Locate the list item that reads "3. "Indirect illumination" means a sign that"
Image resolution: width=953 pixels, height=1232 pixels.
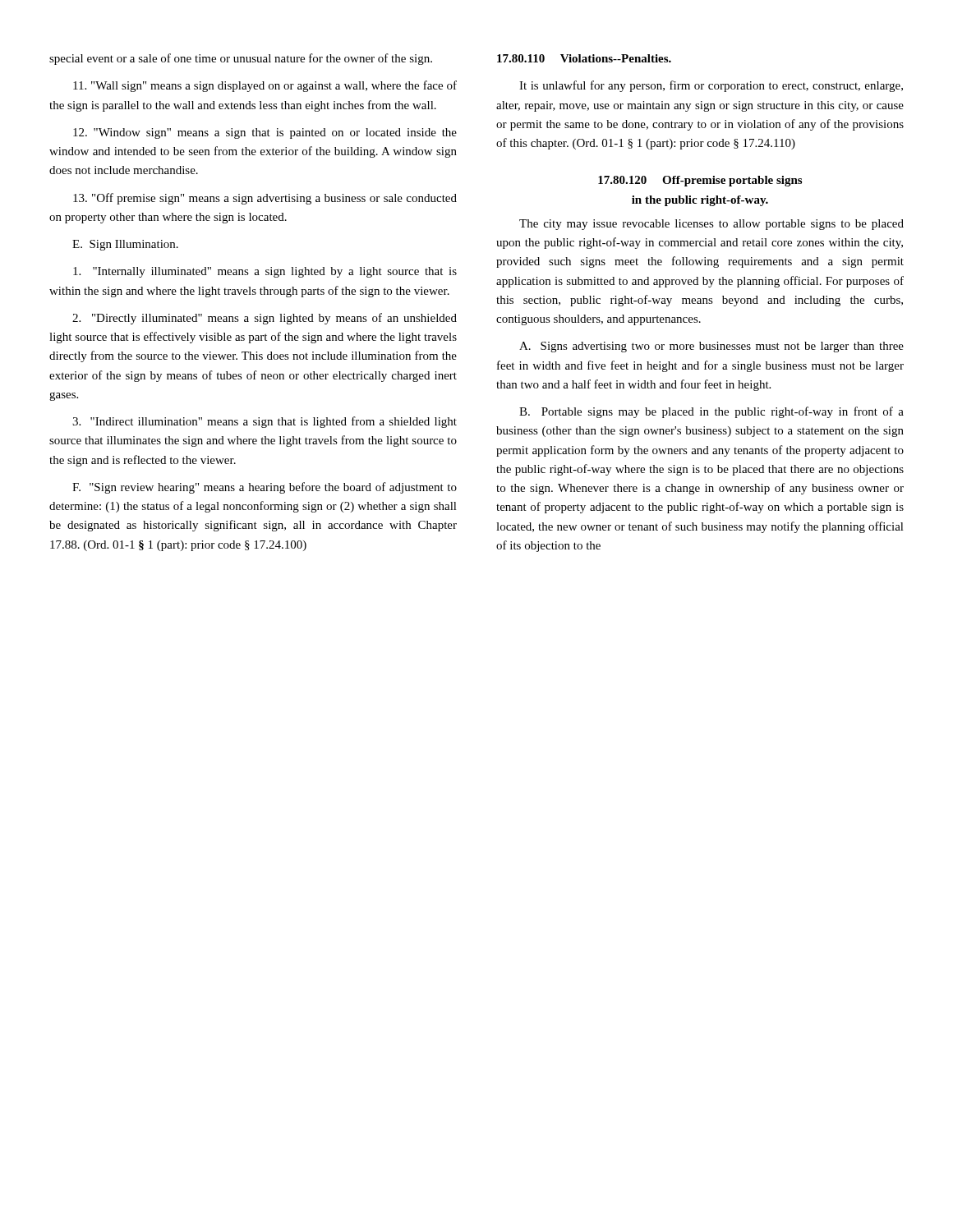click(253, 441)
